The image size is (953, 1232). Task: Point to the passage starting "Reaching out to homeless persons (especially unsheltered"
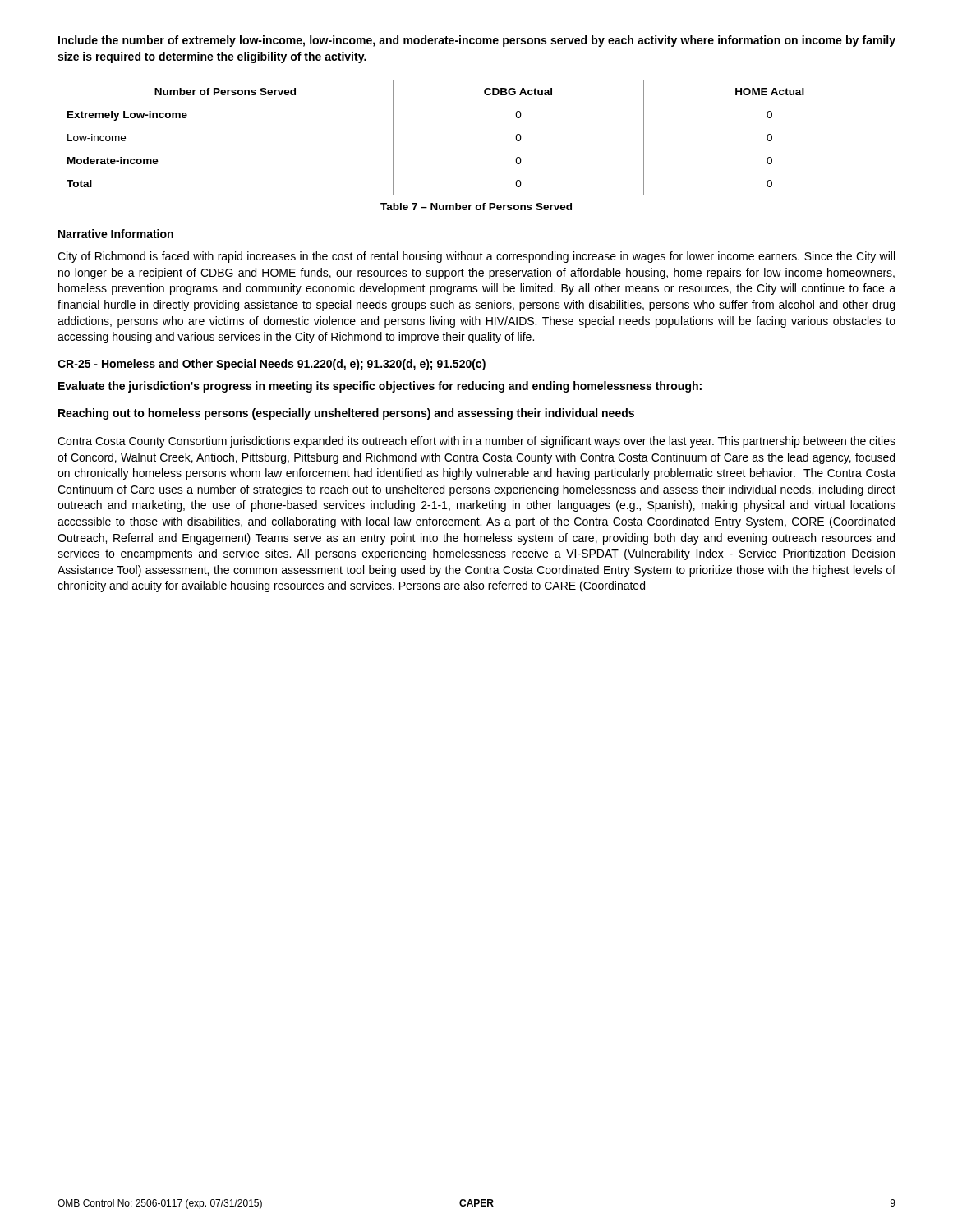tap(346, 413)
